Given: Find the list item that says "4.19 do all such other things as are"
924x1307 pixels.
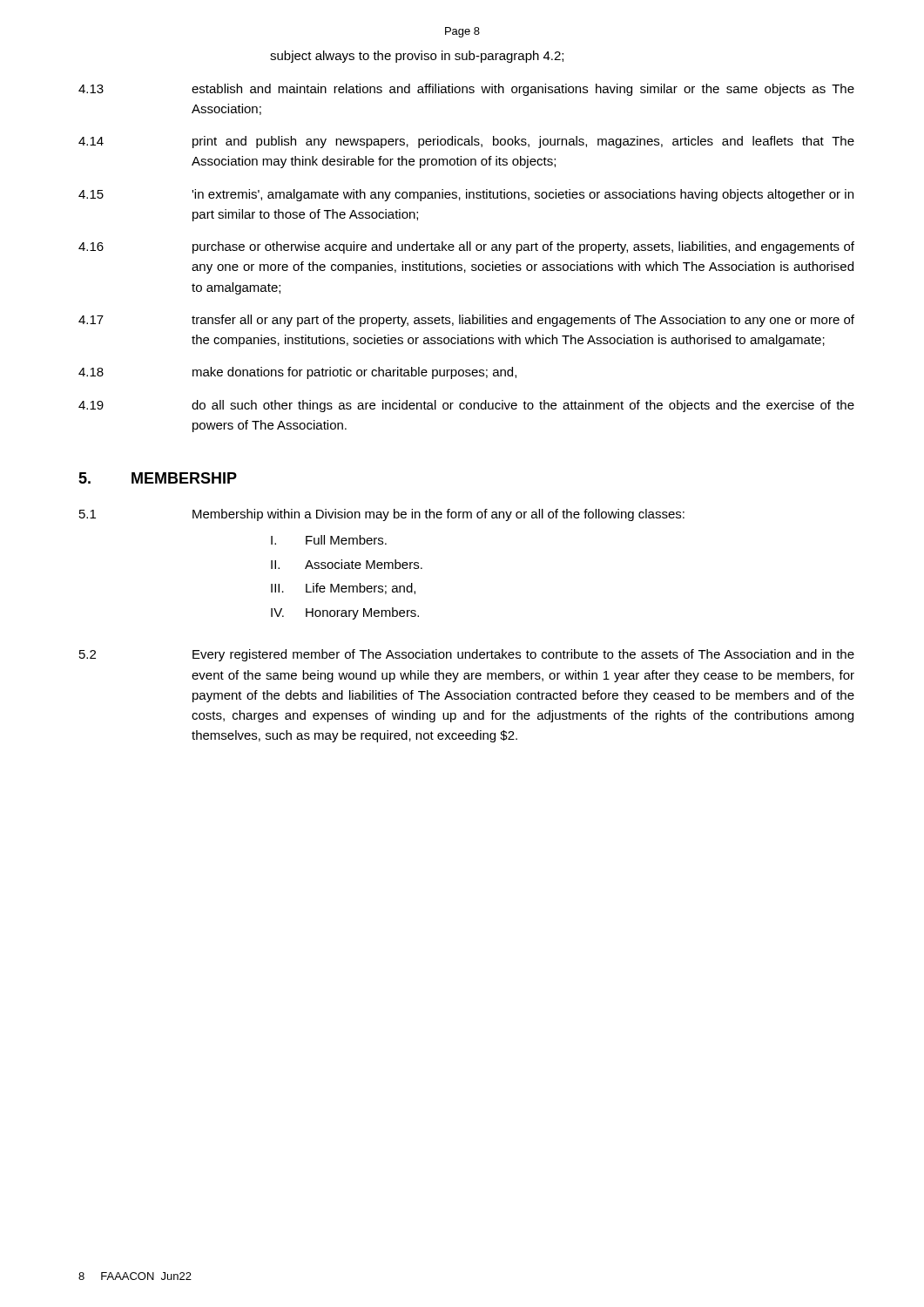Looking at the screenshot, I should click(466, 415).
